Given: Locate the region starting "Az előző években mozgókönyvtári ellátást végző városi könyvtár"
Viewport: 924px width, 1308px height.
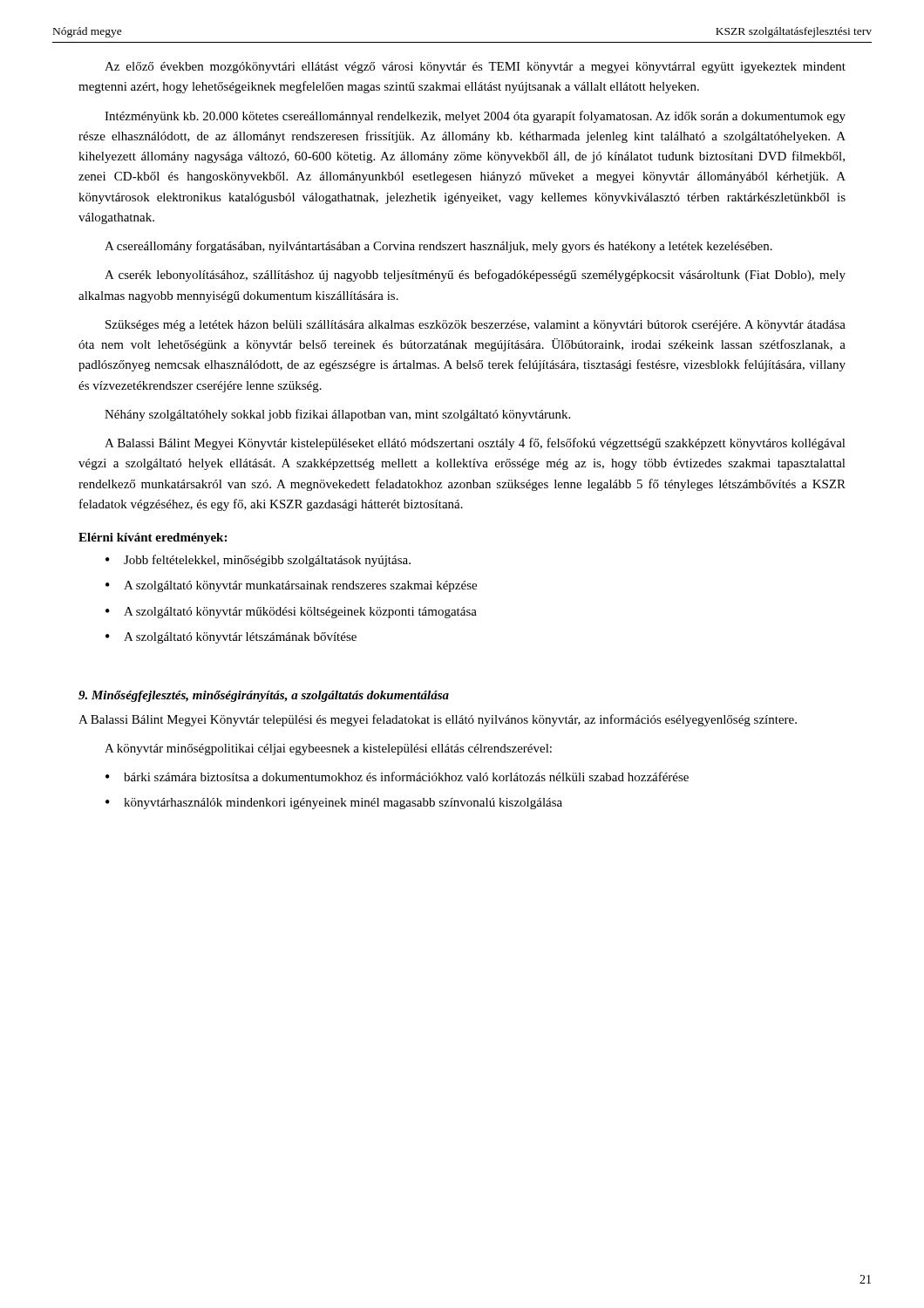Looking at the screenshot, I should [x=462, y=76].
